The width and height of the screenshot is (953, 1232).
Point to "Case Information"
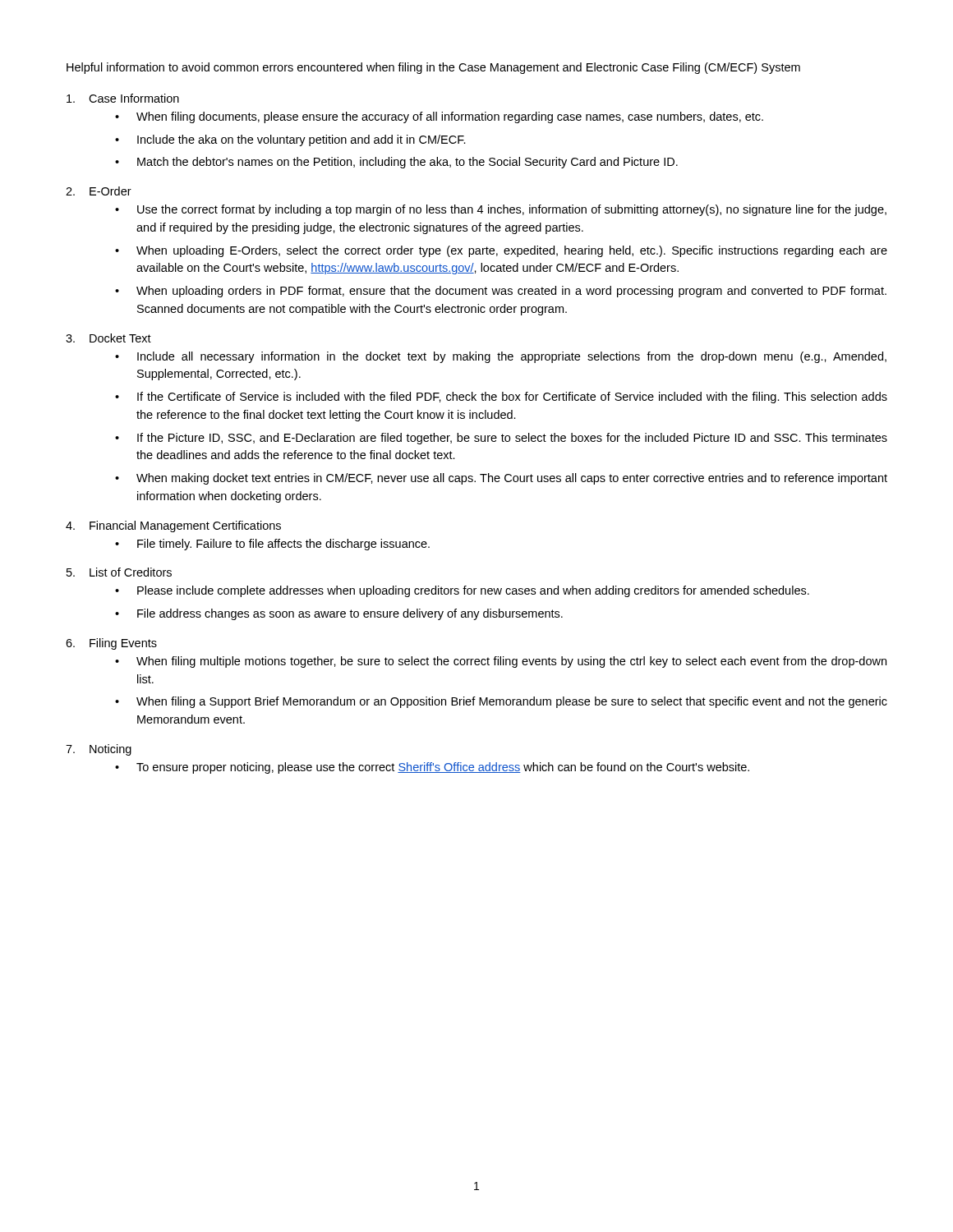click(x=123, y=98)
